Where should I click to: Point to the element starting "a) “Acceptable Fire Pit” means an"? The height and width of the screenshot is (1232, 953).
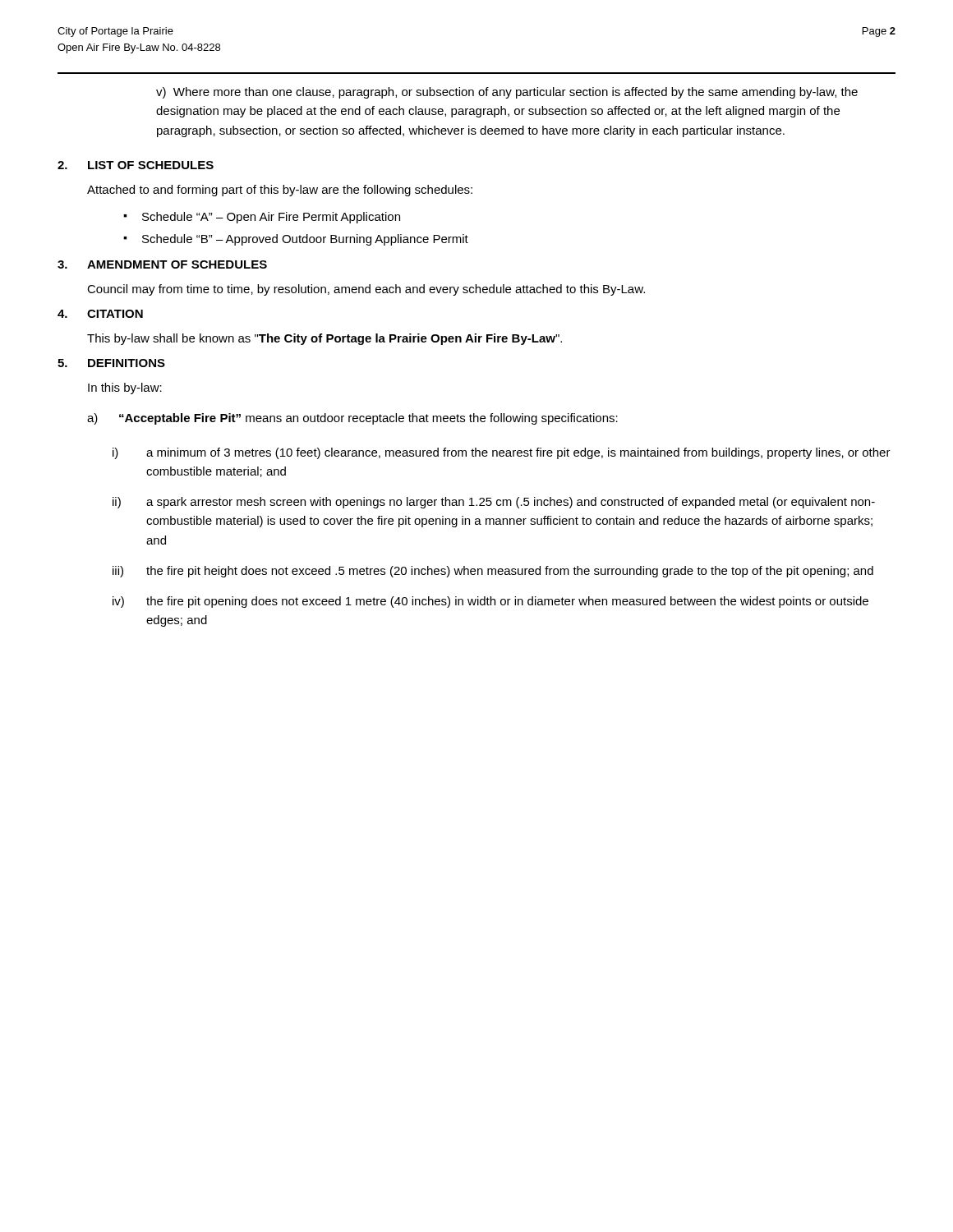pyautogui.click(x=491, y=418)
